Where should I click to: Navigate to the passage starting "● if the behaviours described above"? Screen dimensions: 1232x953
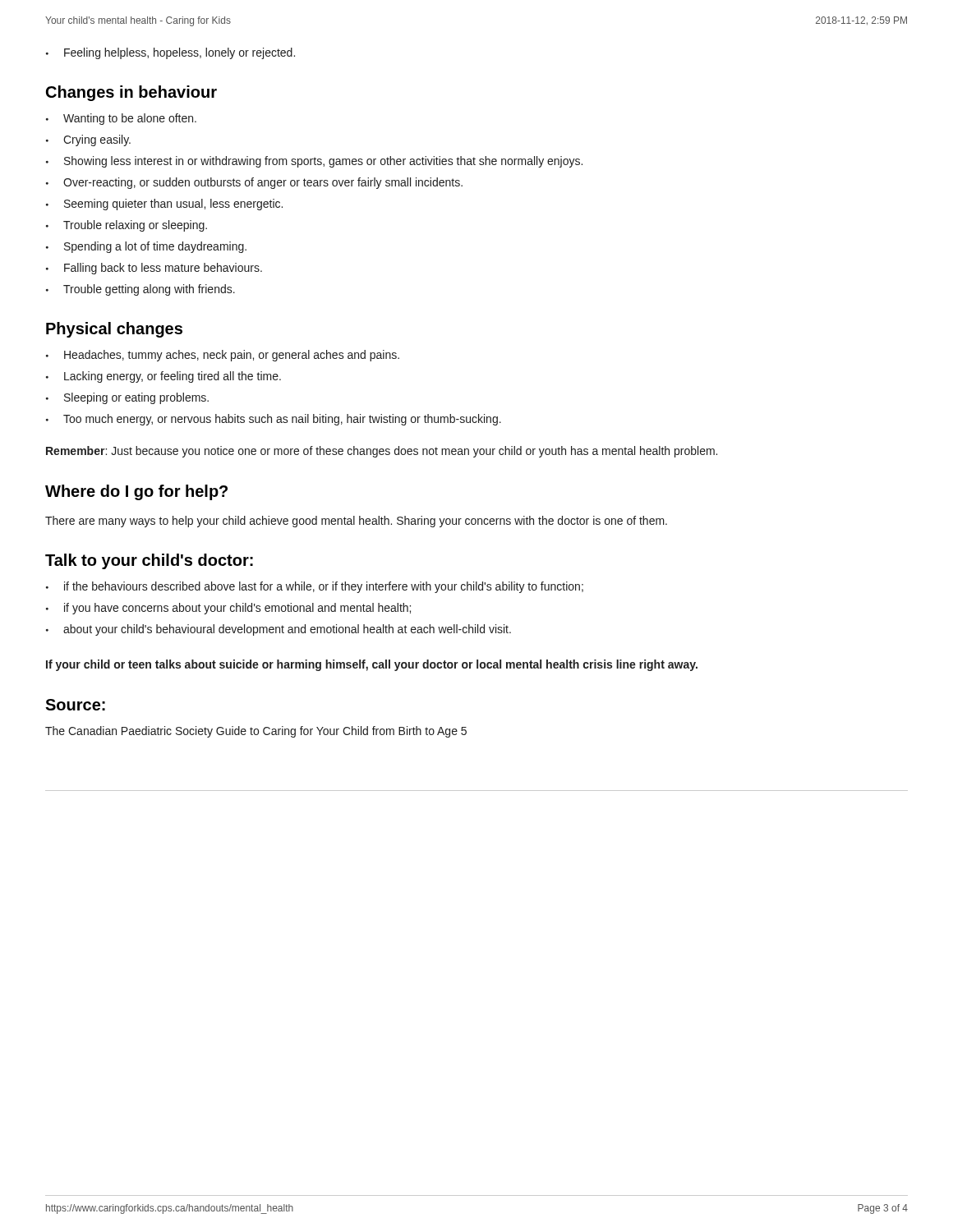tap(476, 587)
